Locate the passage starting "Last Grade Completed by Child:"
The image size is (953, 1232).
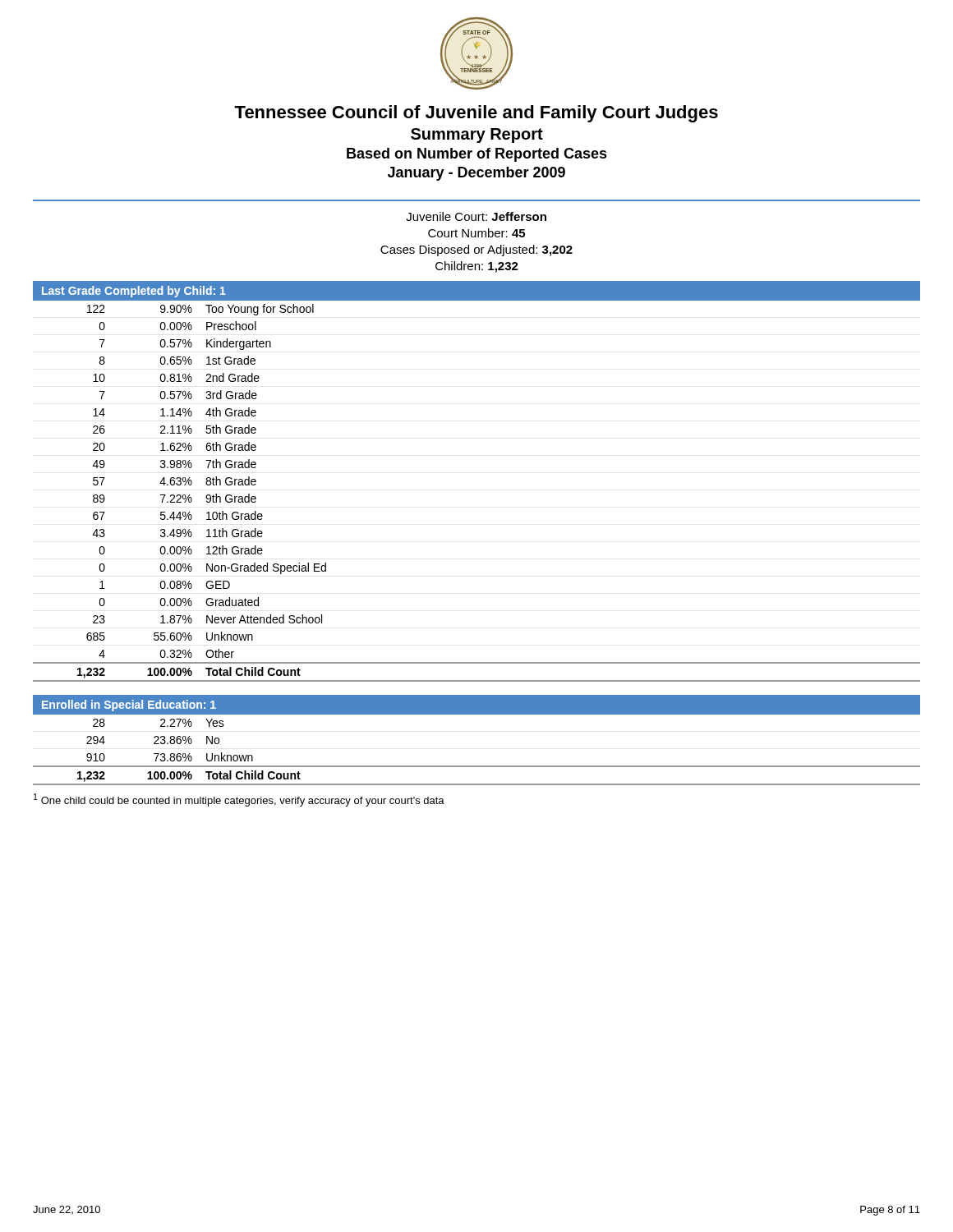pos(133,291)
